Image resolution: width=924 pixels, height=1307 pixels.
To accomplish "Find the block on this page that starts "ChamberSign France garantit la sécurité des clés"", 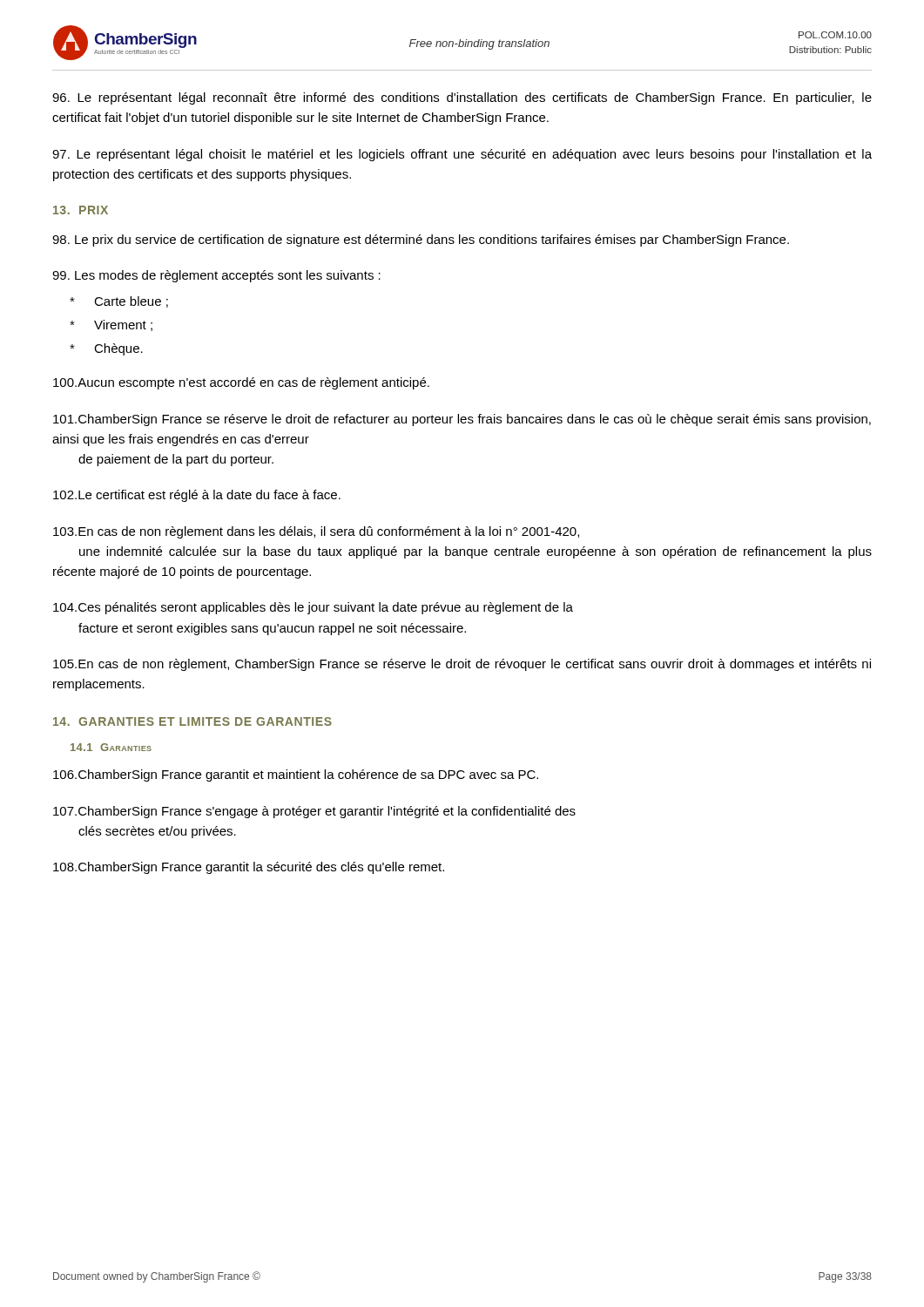I will click(x=249, y=867).
